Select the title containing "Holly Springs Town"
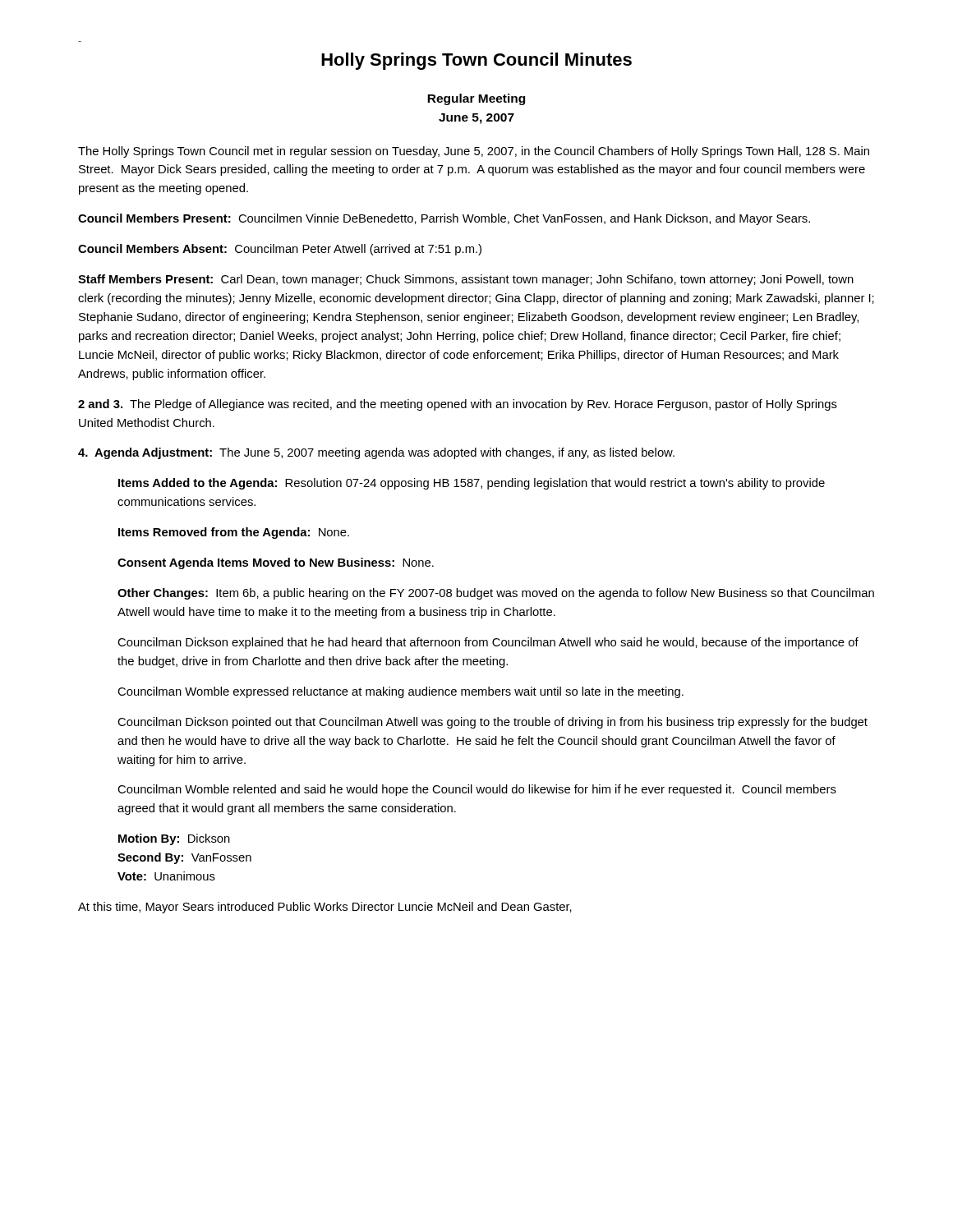 476,60
